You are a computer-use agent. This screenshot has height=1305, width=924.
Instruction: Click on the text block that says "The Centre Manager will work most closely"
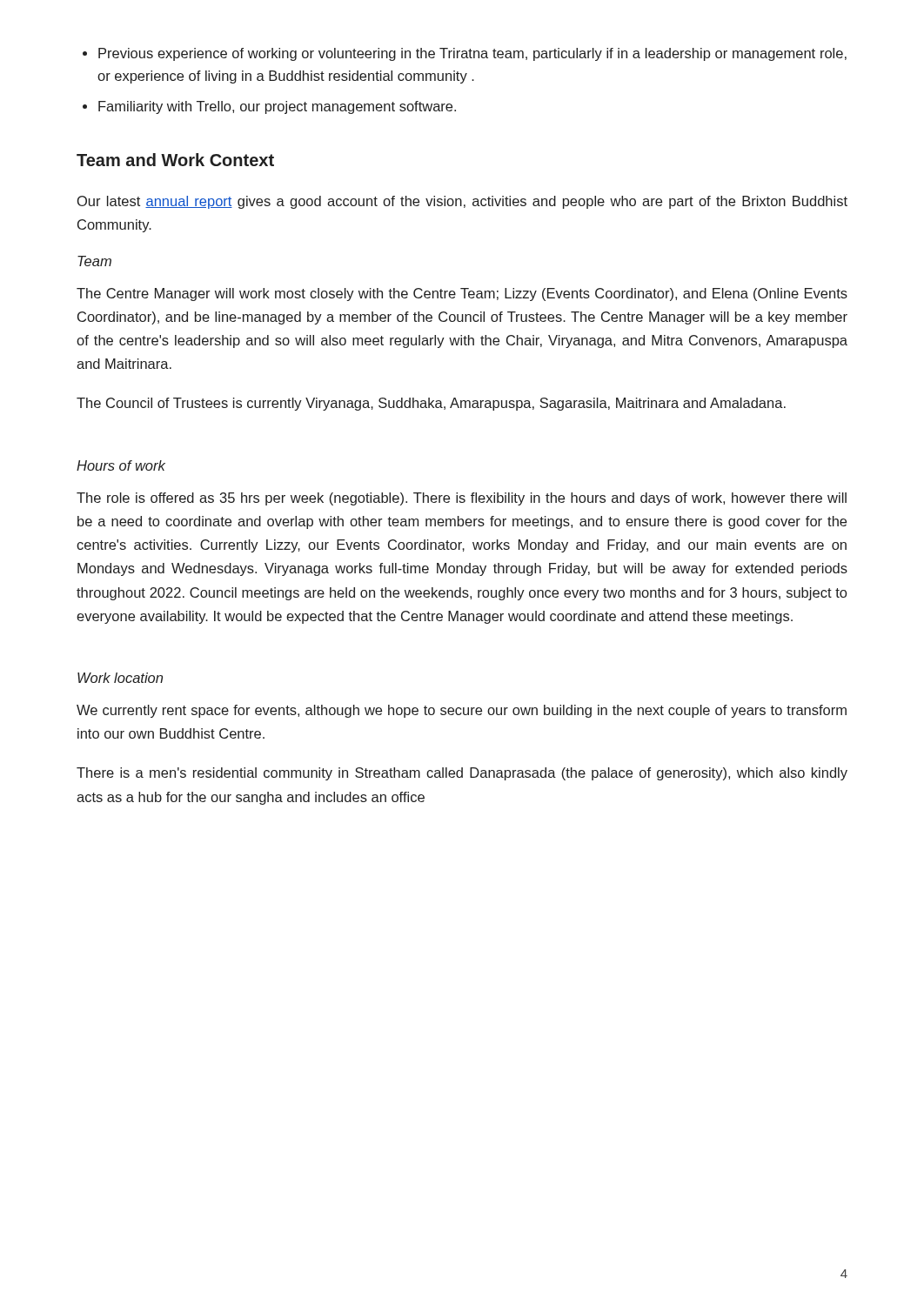(462, 328)
